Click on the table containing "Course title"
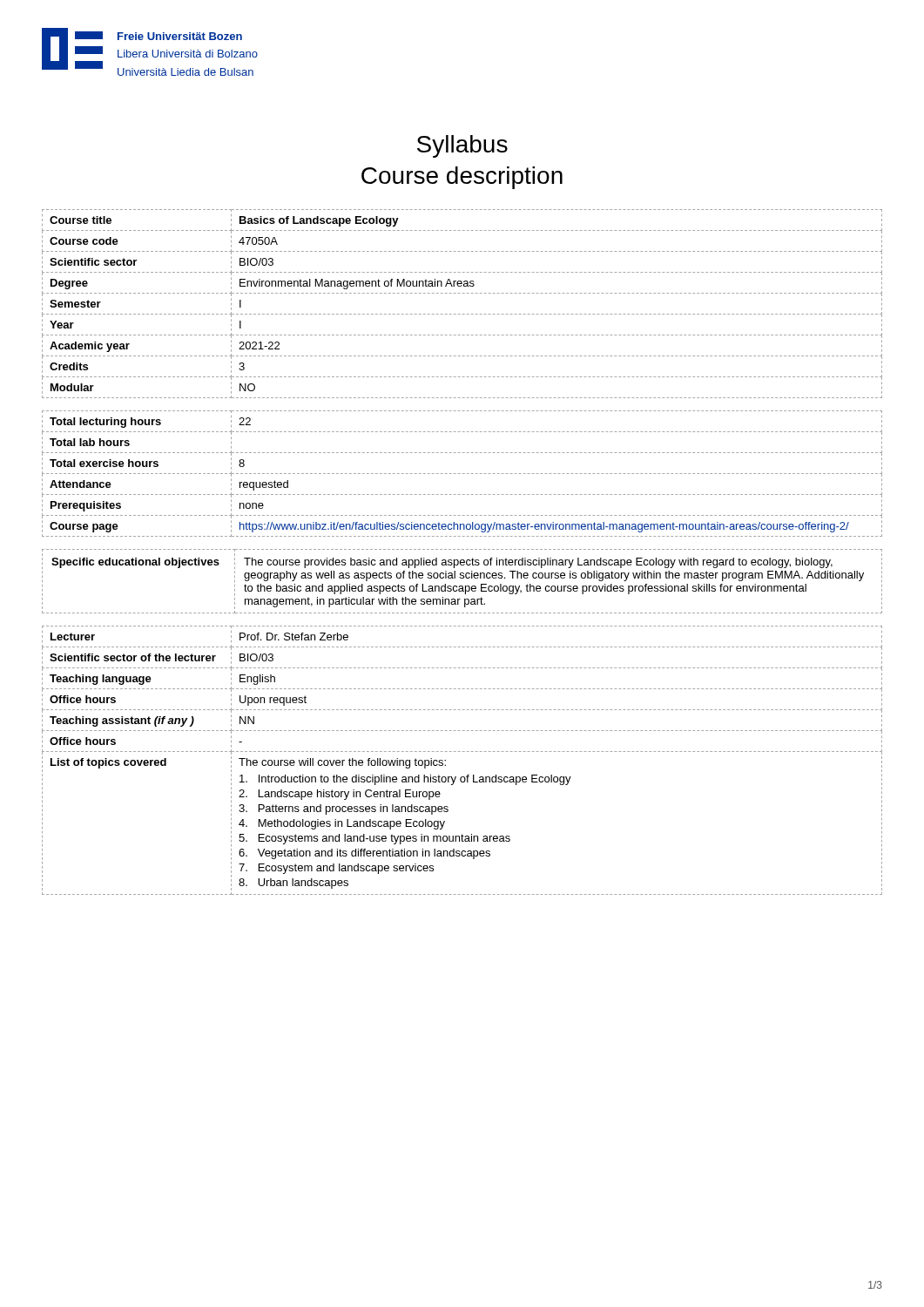Viewport: 924px width, 1307px height. coord(462,304)
